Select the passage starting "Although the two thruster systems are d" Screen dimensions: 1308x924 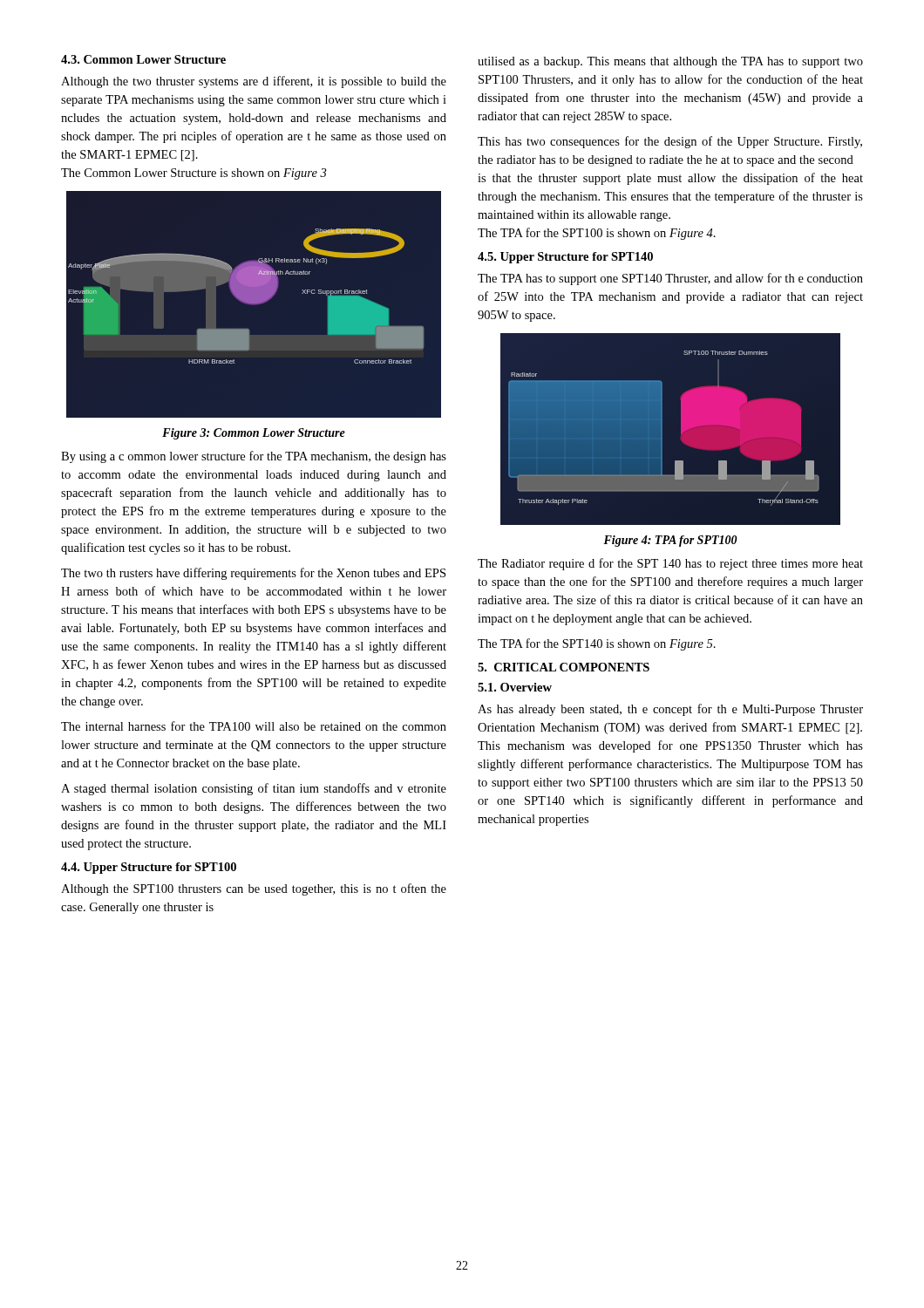tap(254, 127)
